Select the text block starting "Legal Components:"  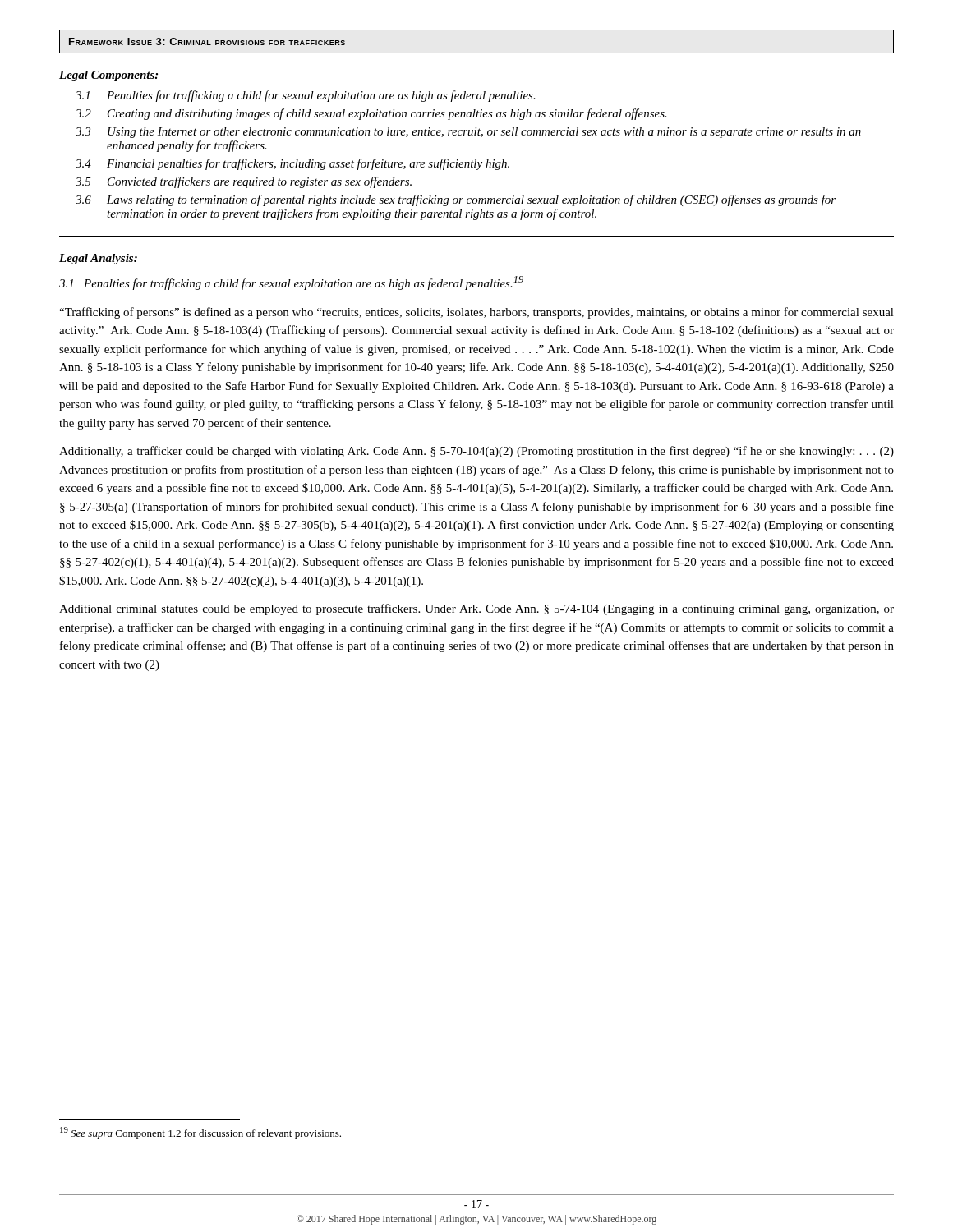109,75
